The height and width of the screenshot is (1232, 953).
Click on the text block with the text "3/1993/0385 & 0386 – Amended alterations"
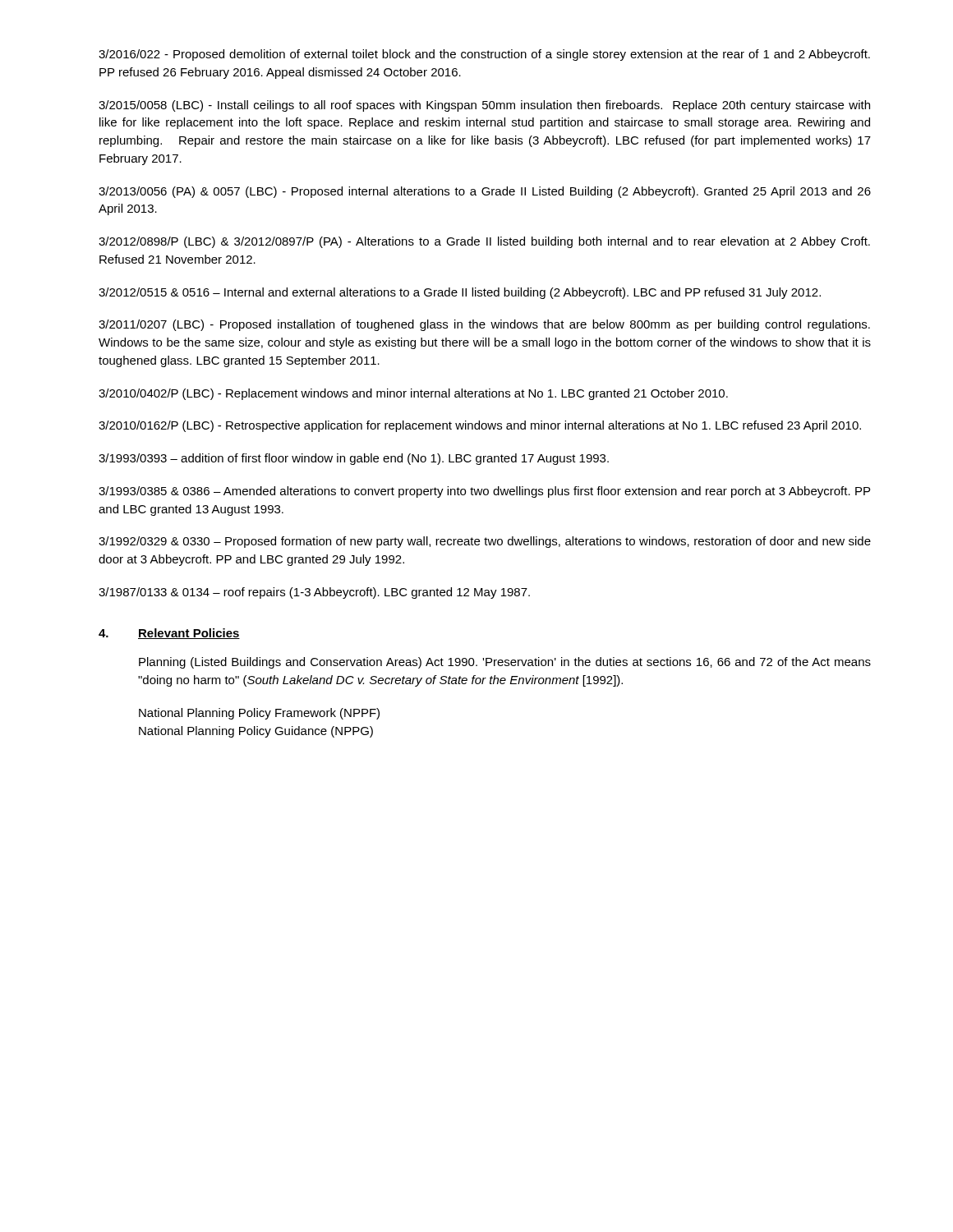(x=485, y=499)
